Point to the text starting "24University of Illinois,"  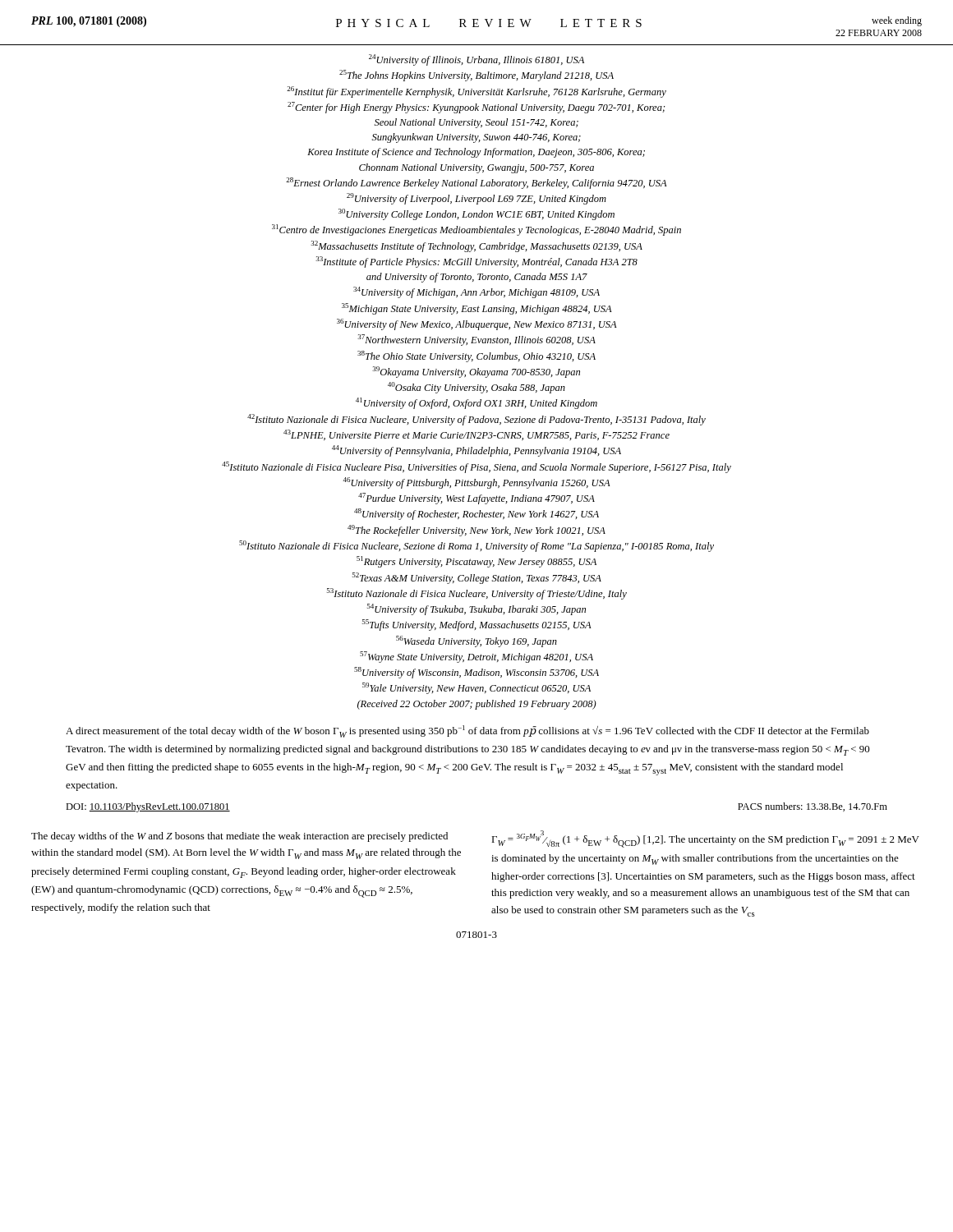pyautogui.click(x=476, y=381)
